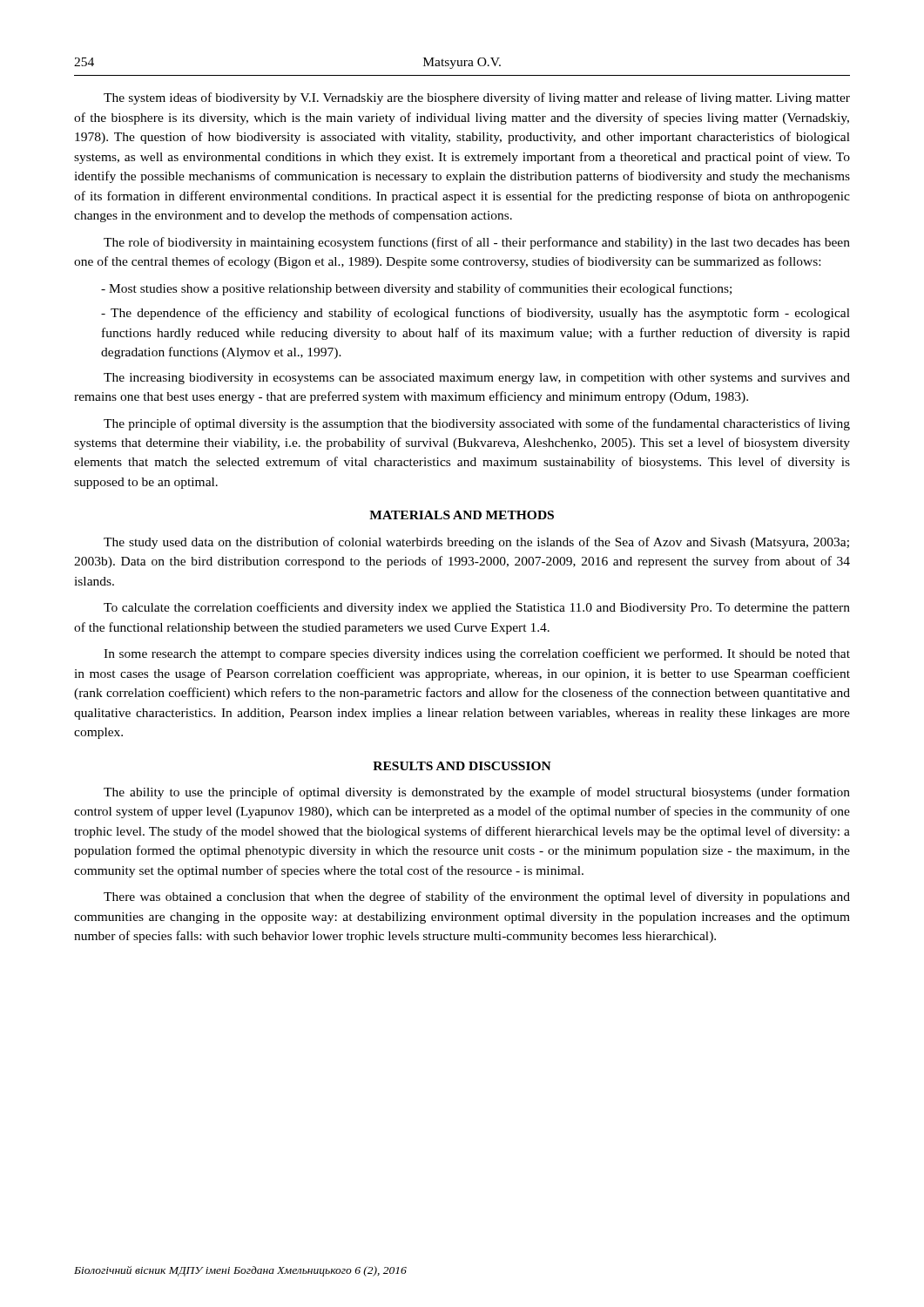This screenshot has height=1307, width=924.
Task: Select the element starting "The study used data on the"
Action: point(462,561)
